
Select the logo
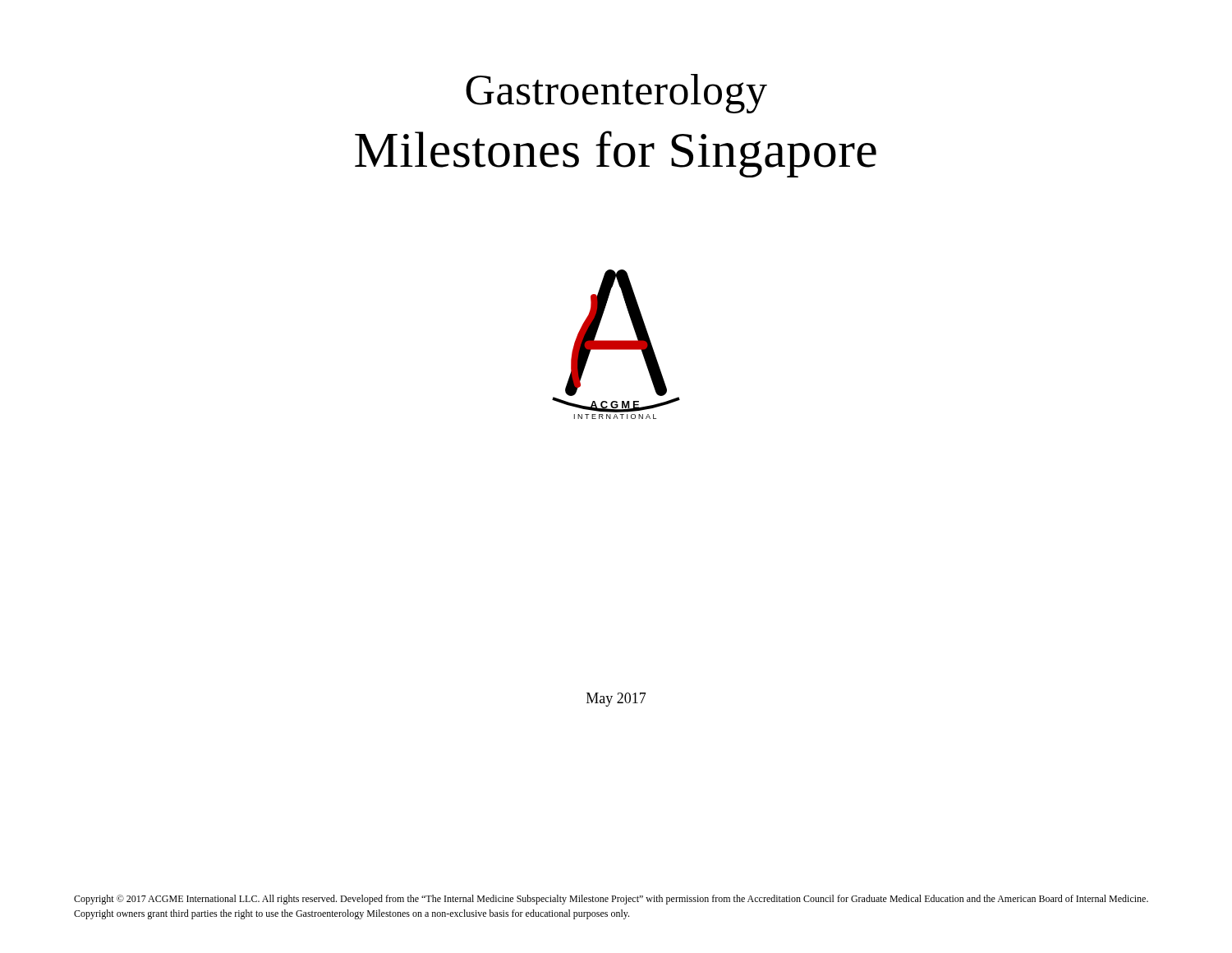[x=616, y=333]
